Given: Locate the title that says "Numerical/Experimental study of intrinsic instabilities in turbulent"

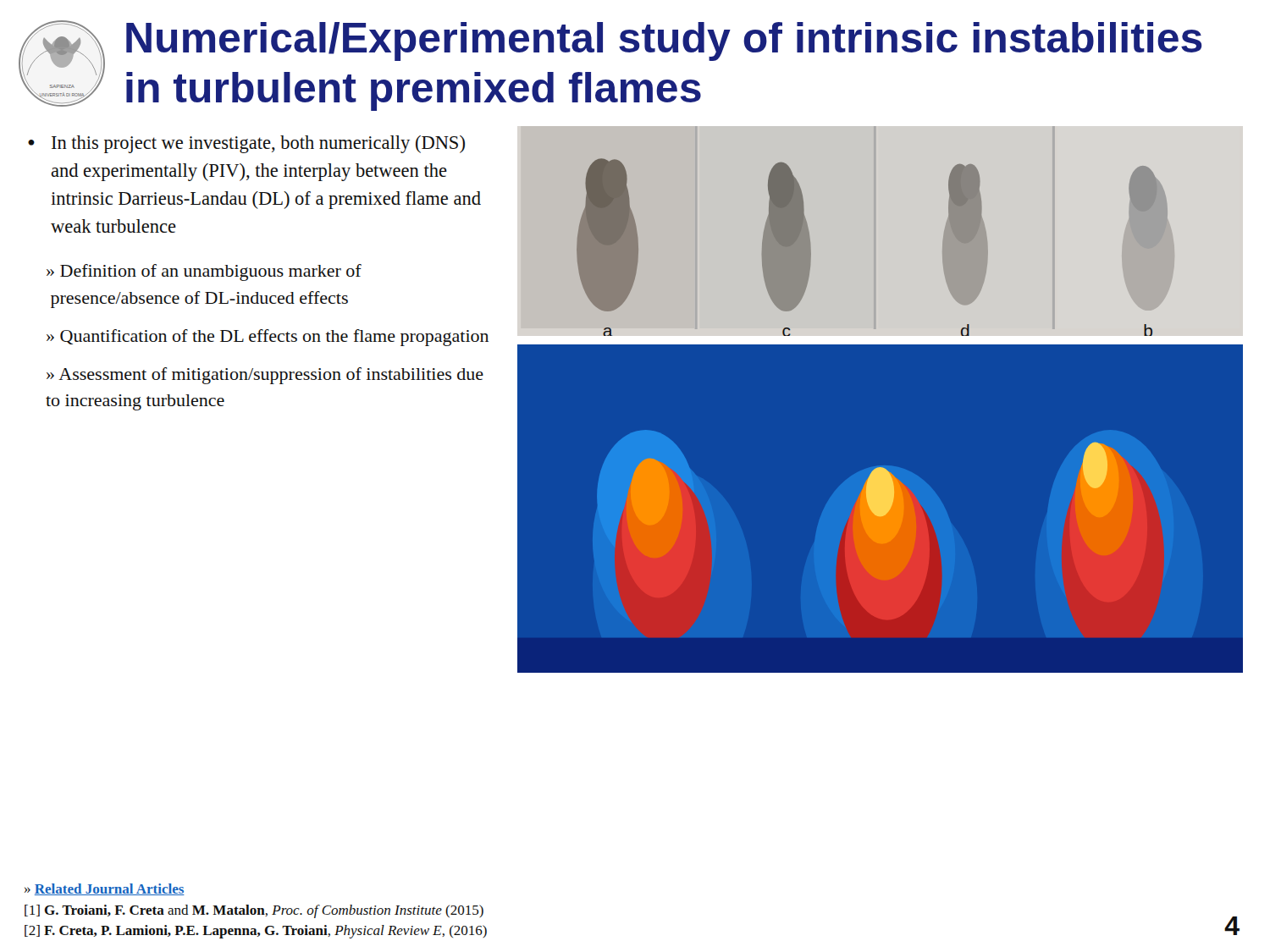Looking at the screenshot, I should coord(664,63).
